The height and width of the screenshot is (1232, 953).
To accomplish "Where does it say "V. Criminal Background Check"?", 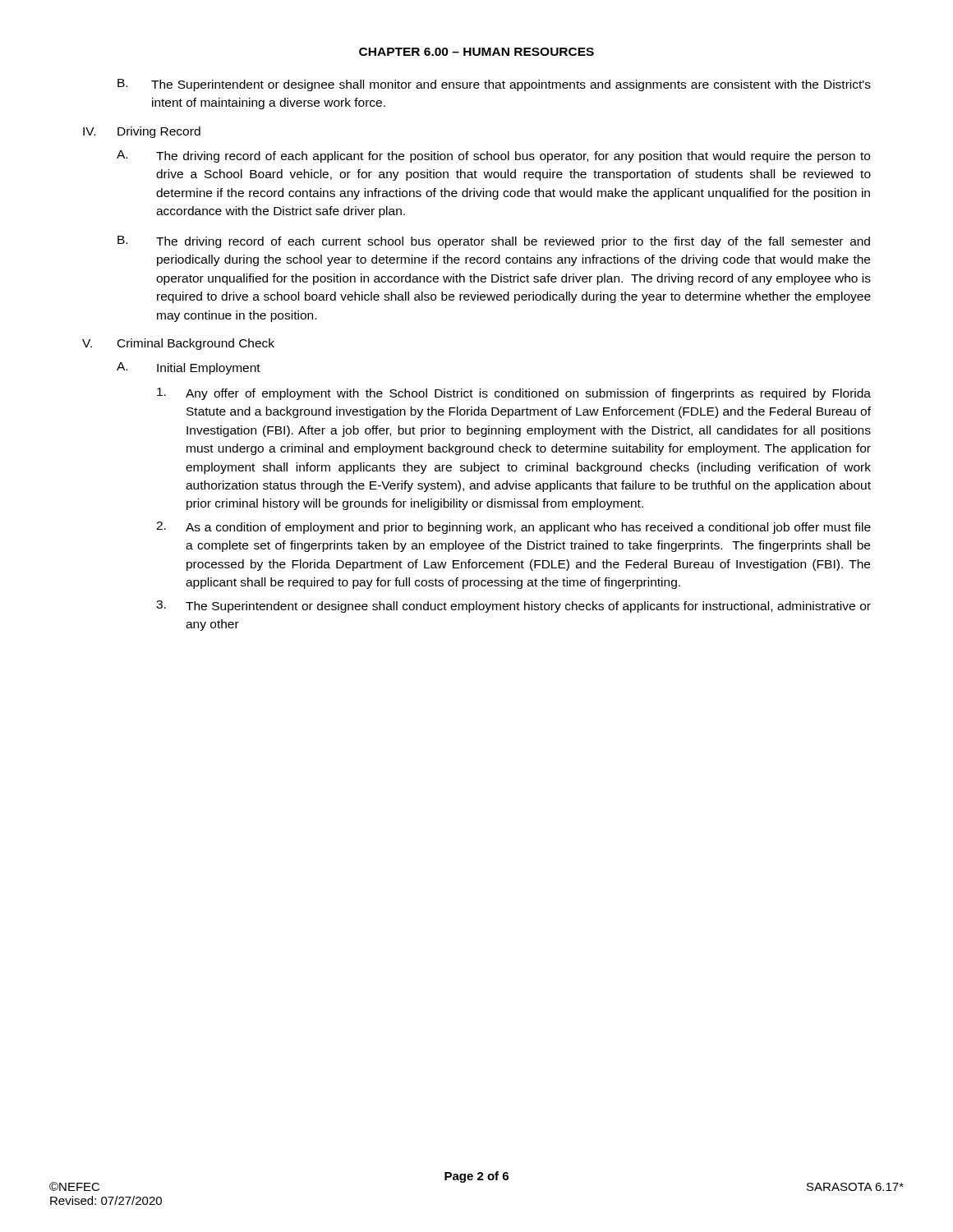I will tap(178, 343).
